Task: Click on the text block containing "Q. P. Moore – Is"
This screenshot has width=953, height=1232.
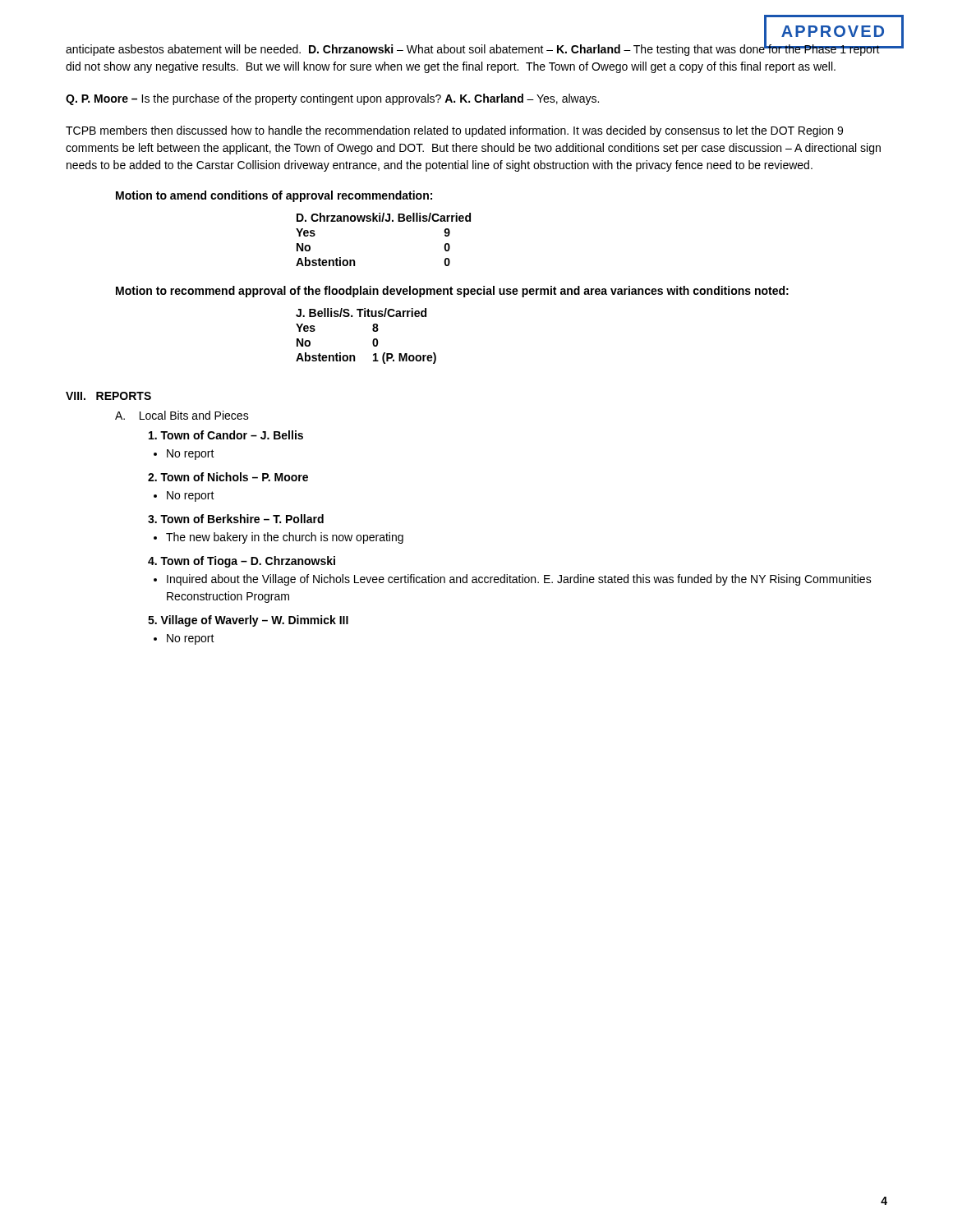Action: [x=333, y=99]
